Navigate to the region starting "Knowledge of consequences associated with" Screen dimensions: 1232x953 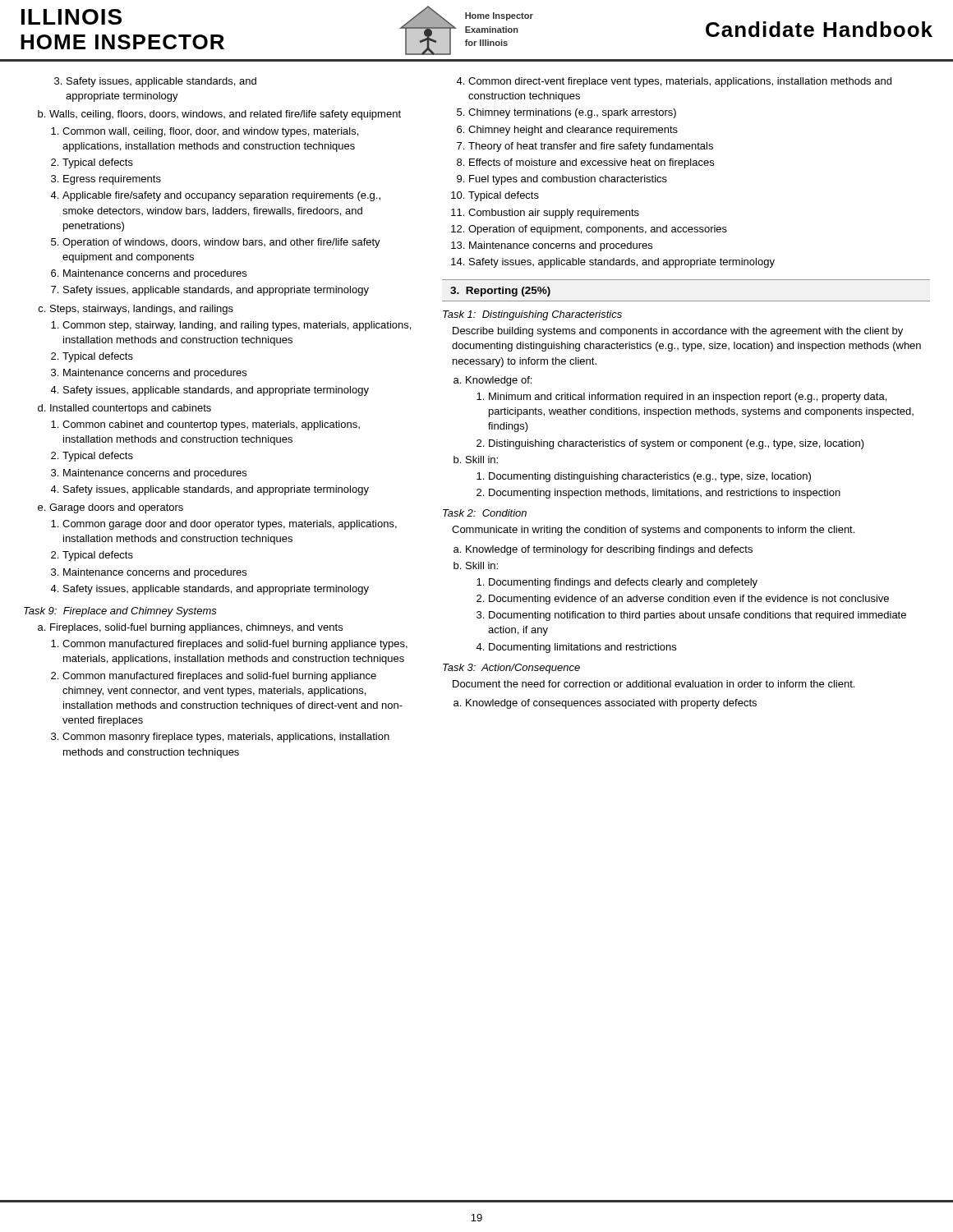[611, 703]
